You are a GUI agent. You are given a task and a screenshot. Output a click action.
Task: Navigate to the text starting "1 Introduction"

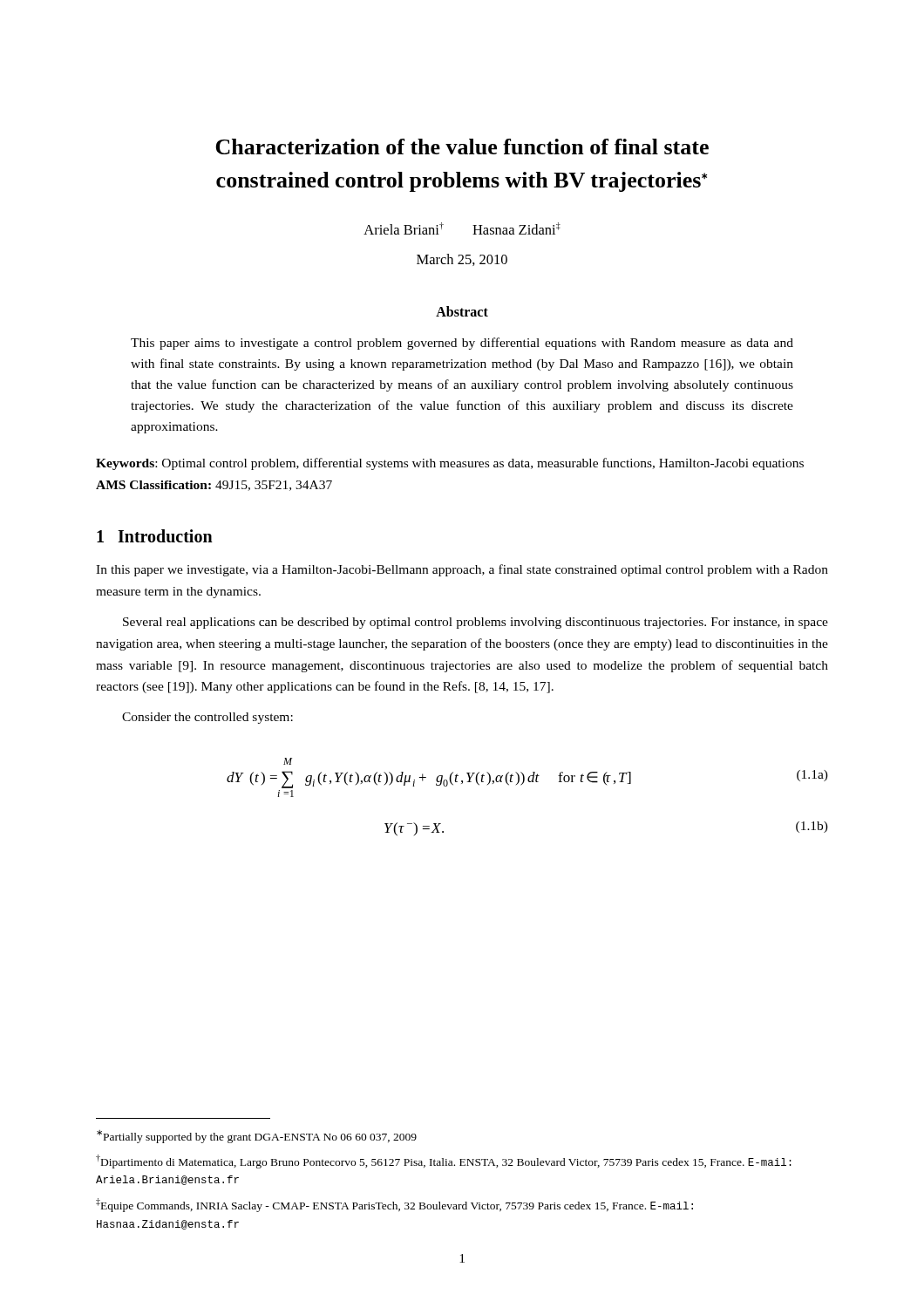click(x=154, y=537)
